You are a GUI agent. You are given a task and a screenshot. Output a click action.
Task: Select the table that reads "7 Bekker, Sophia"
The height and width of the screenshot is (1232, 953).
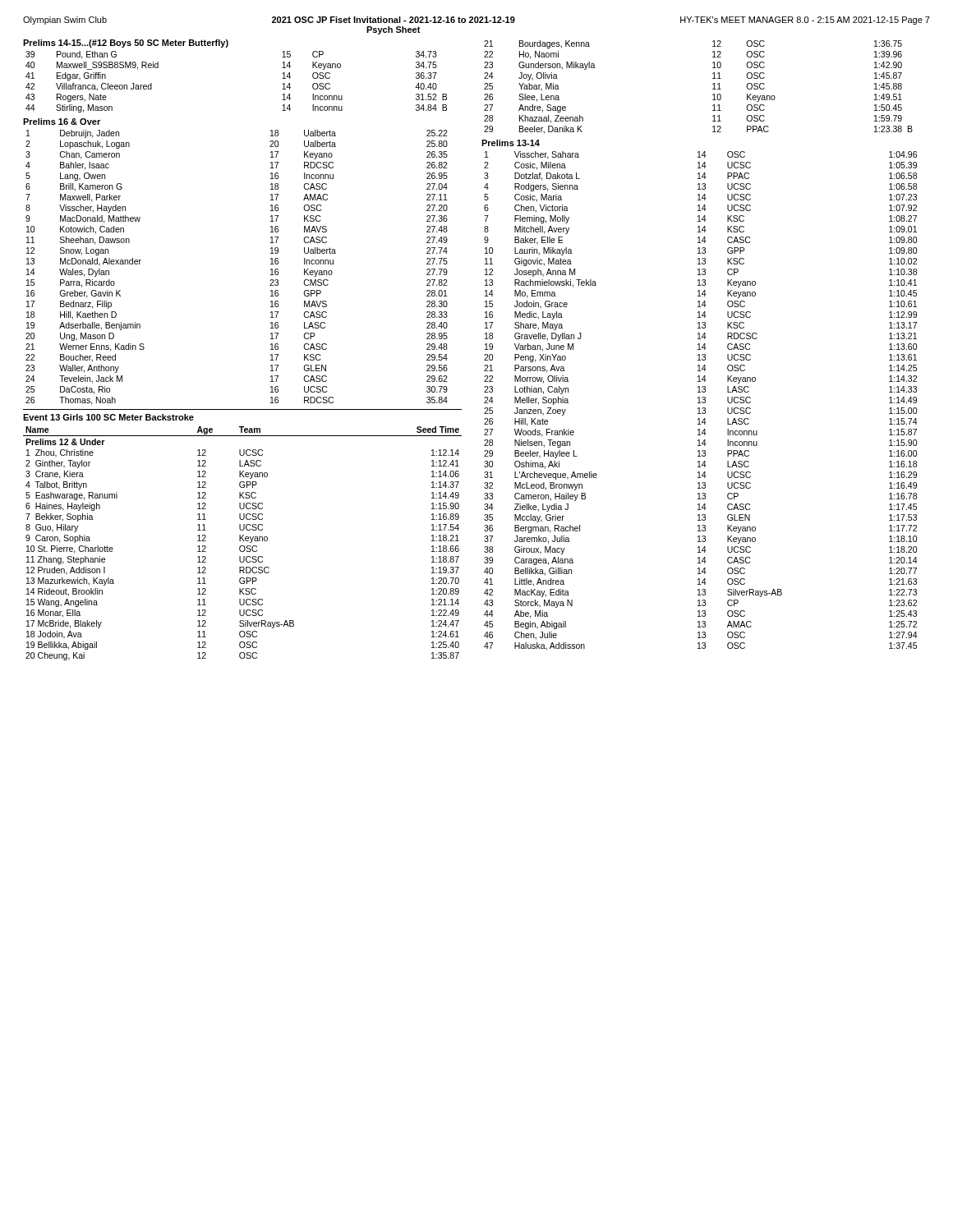pos(242,542)
